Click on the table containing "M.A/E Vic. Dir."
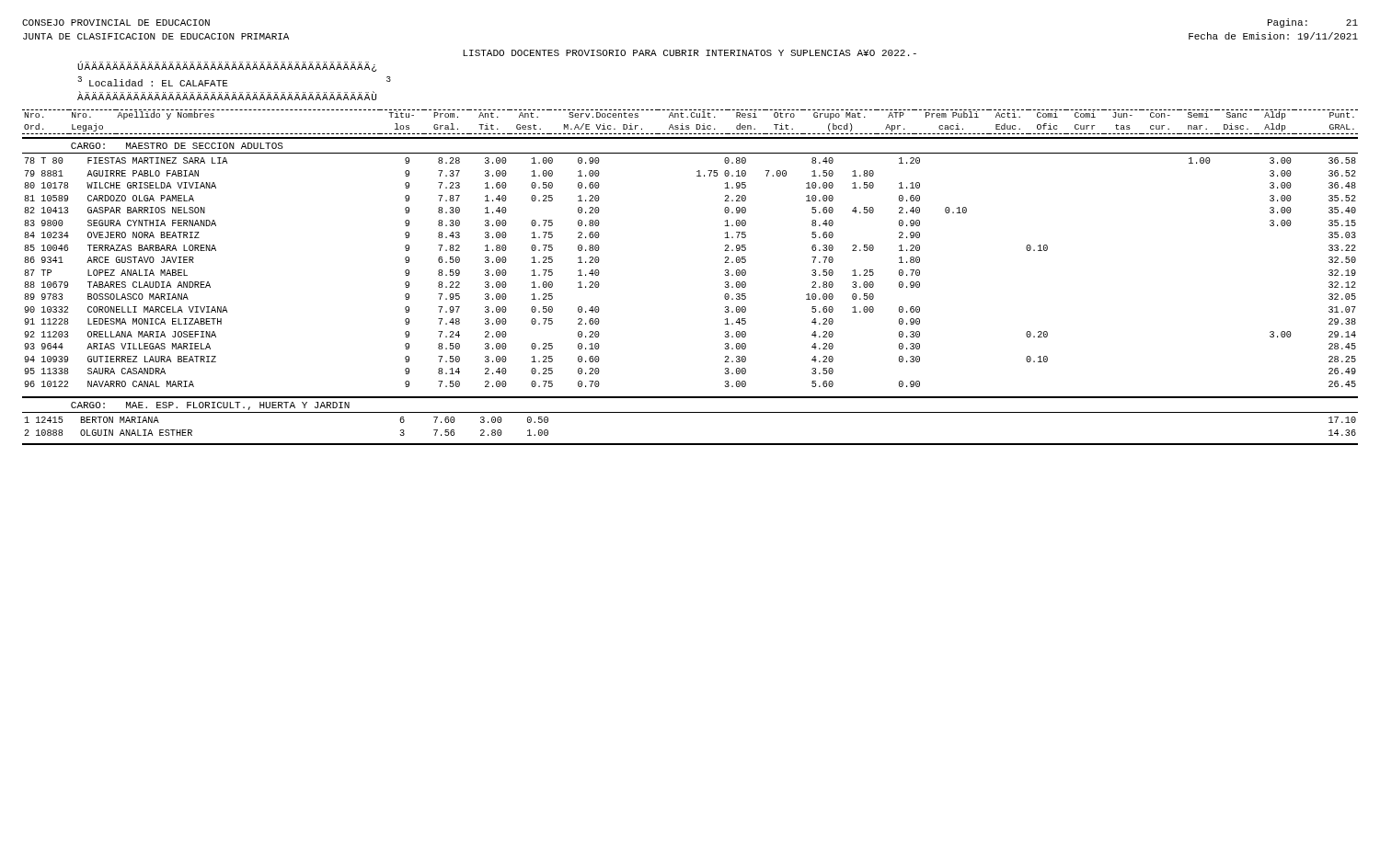The width and height of the screenshot is (1380, 868). click(x=690, y=277)
